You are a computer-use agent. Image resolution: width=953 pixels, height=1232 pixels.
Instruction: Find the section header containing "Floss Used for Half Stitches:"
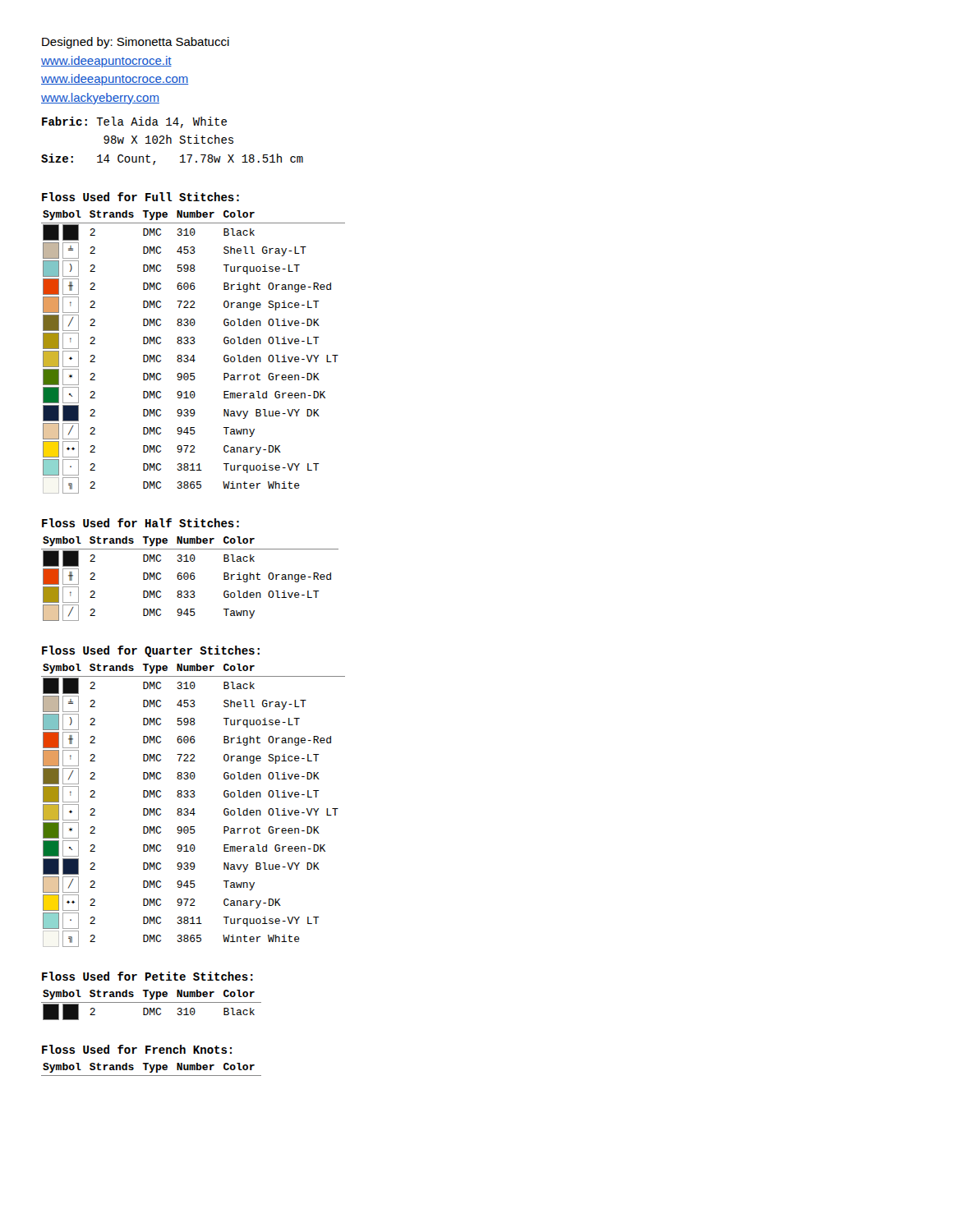point(141,524)
